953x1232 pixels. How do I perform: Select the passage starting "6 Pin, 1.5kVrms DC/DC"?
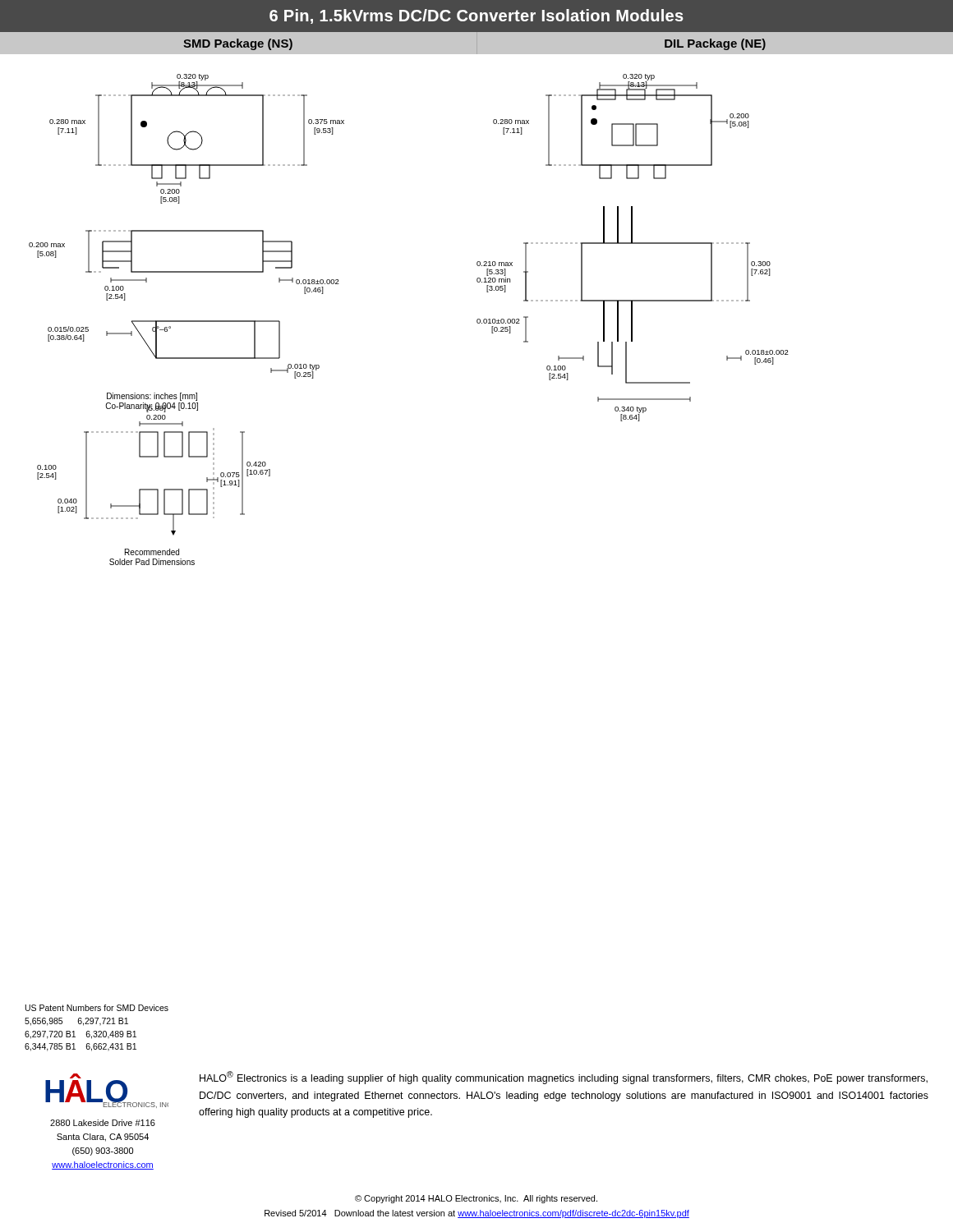point(476,16)
